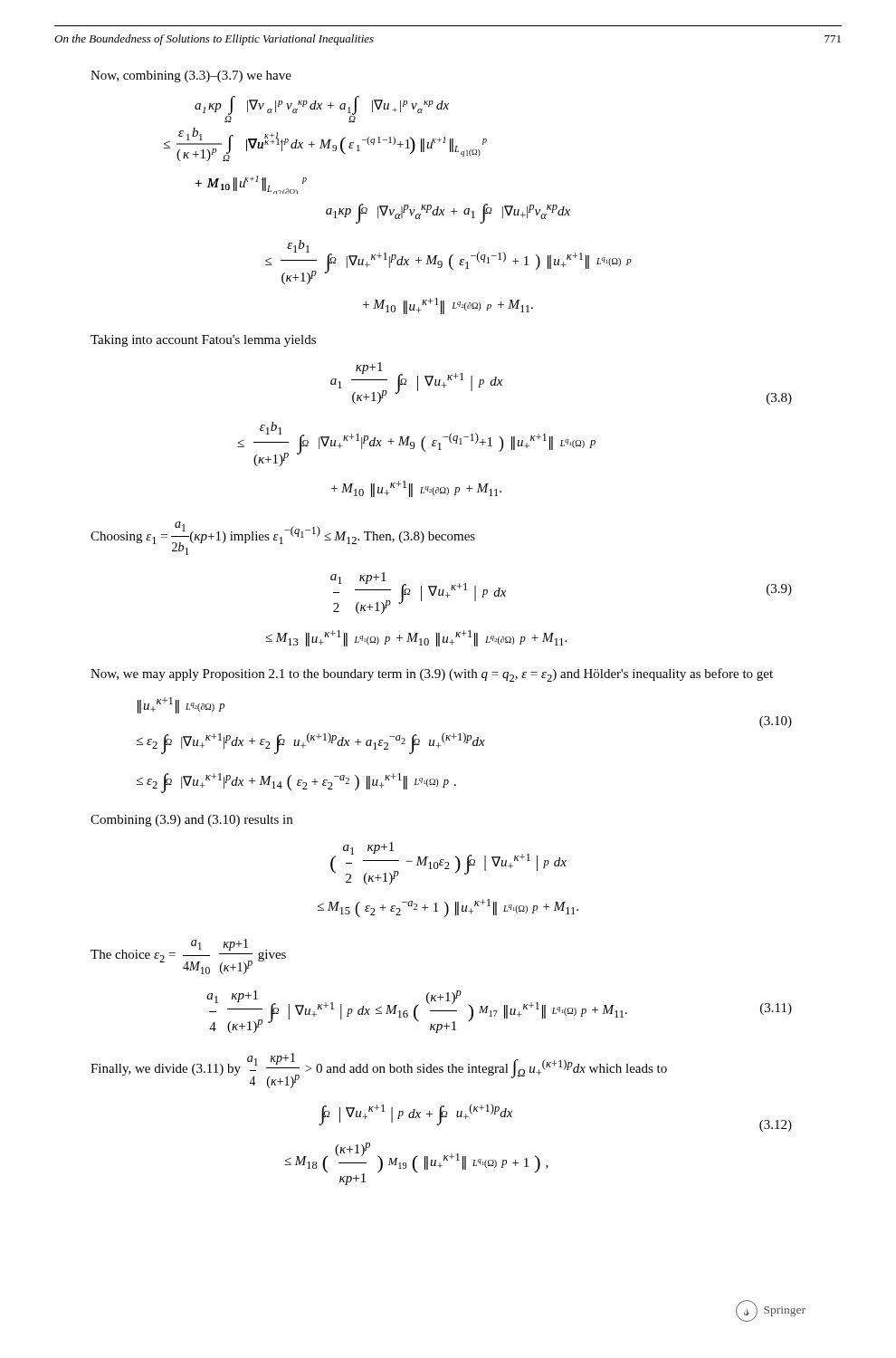This screenshot has height=1358, width=896.
Task: Point to the block beginning "Combining (3.9) and (3.10) results"
Action: [x=192, y=820]
